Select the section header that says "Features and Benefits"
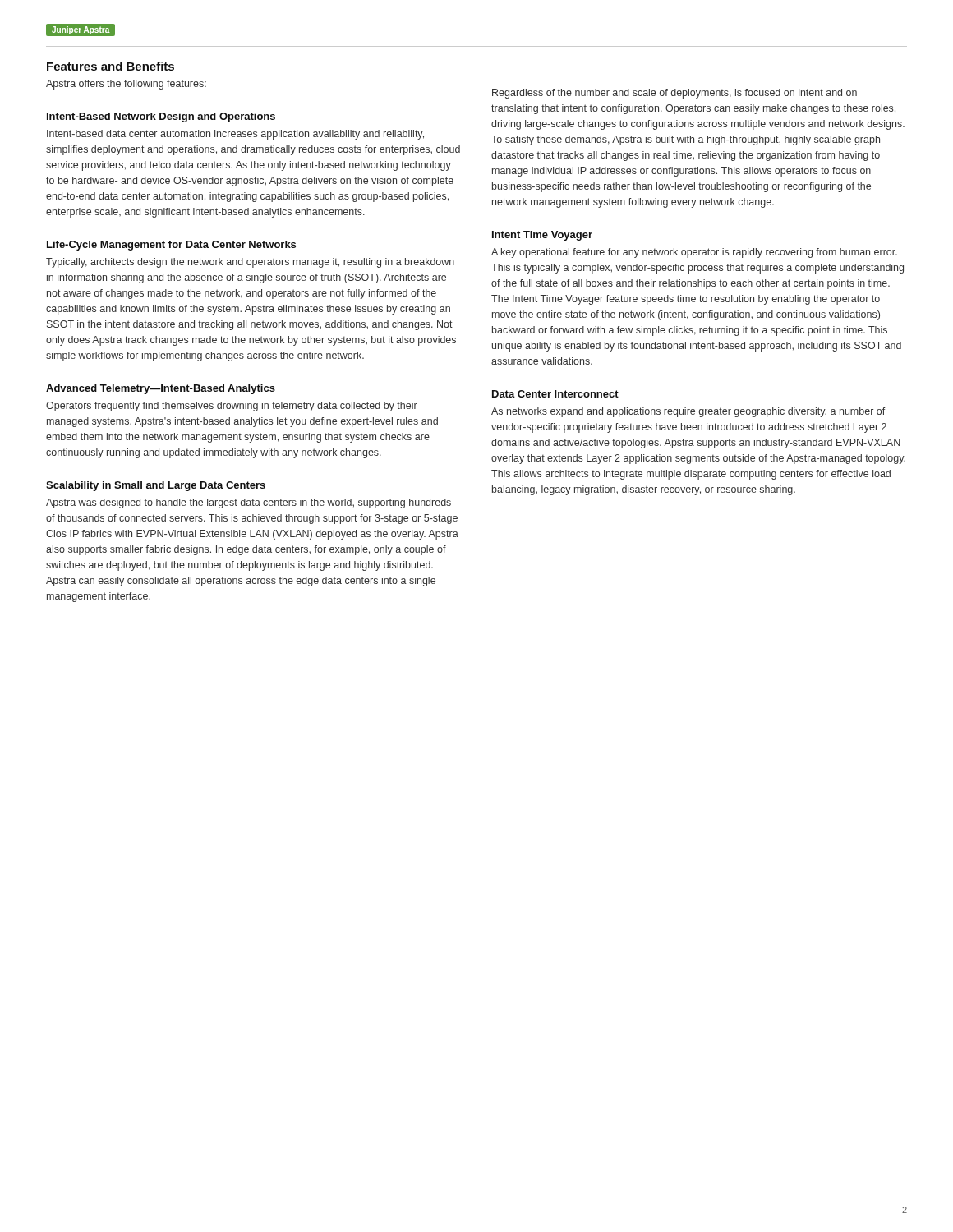The height and width of the screenshot is (1232, 953). click(x=110, y=66)
